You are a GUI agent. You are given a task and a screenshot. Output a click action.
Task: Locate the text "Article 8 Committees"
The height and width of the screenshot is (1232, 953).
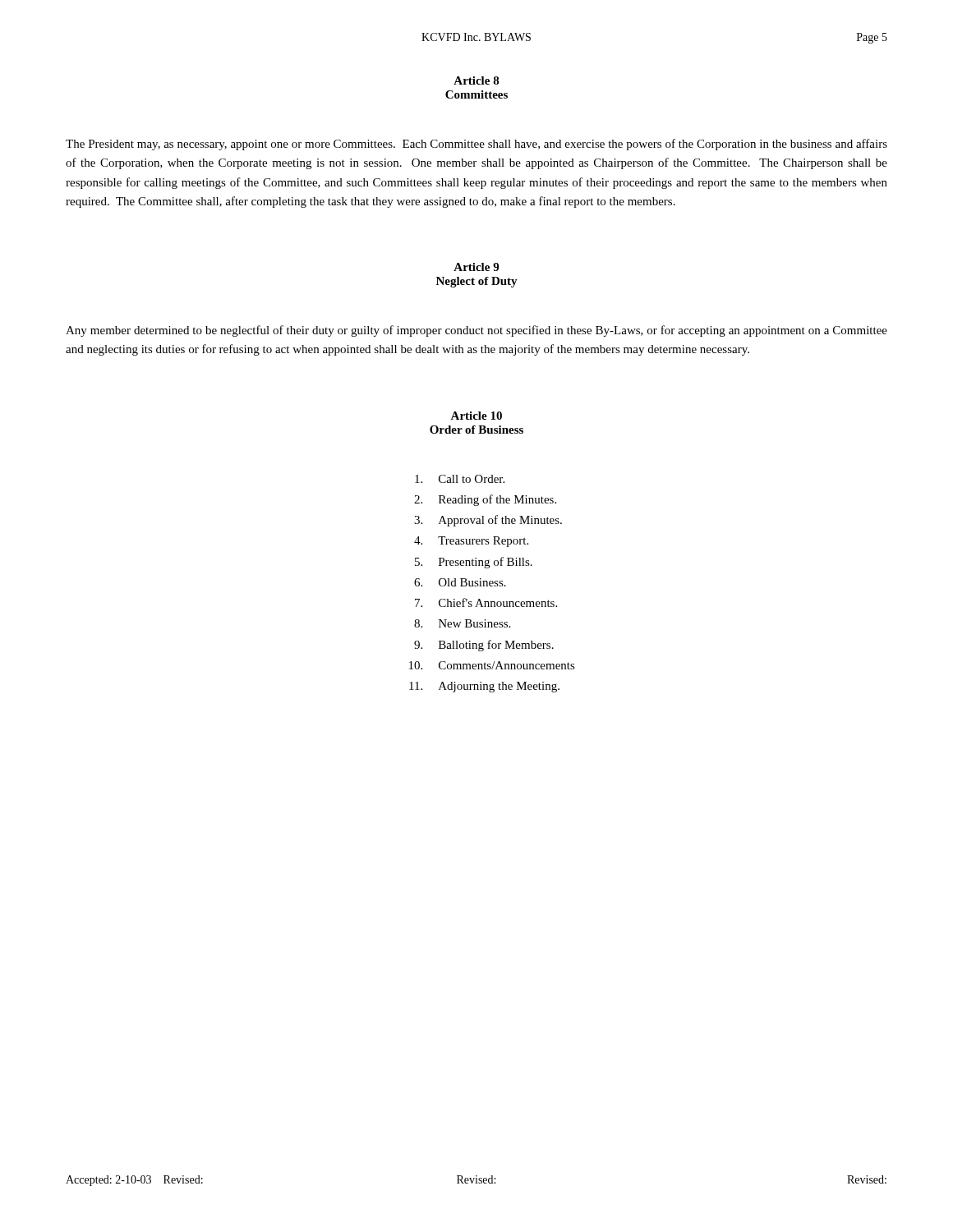point(476,88)
